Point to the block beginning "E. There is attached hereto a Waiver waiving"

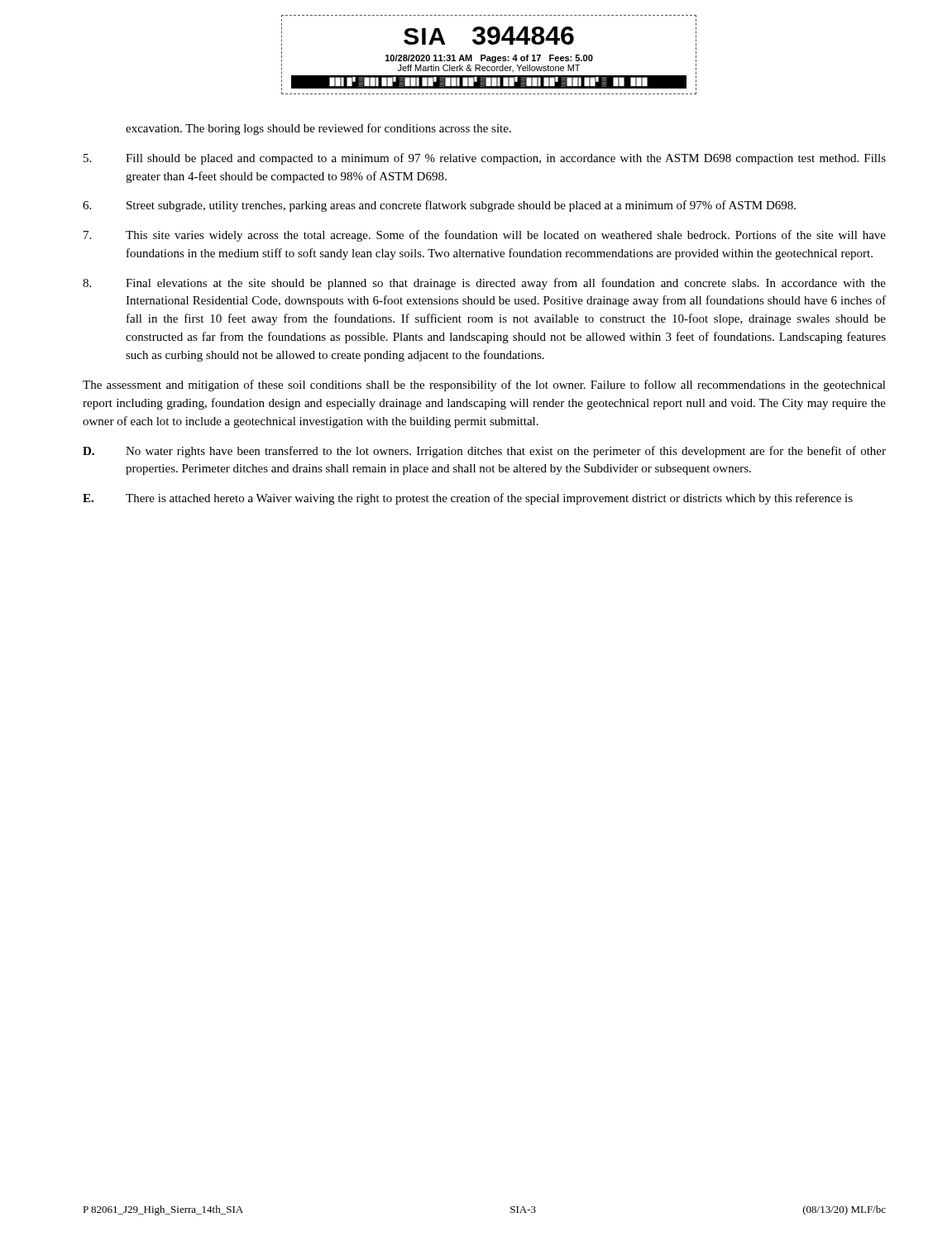click(x=484, y=499)
